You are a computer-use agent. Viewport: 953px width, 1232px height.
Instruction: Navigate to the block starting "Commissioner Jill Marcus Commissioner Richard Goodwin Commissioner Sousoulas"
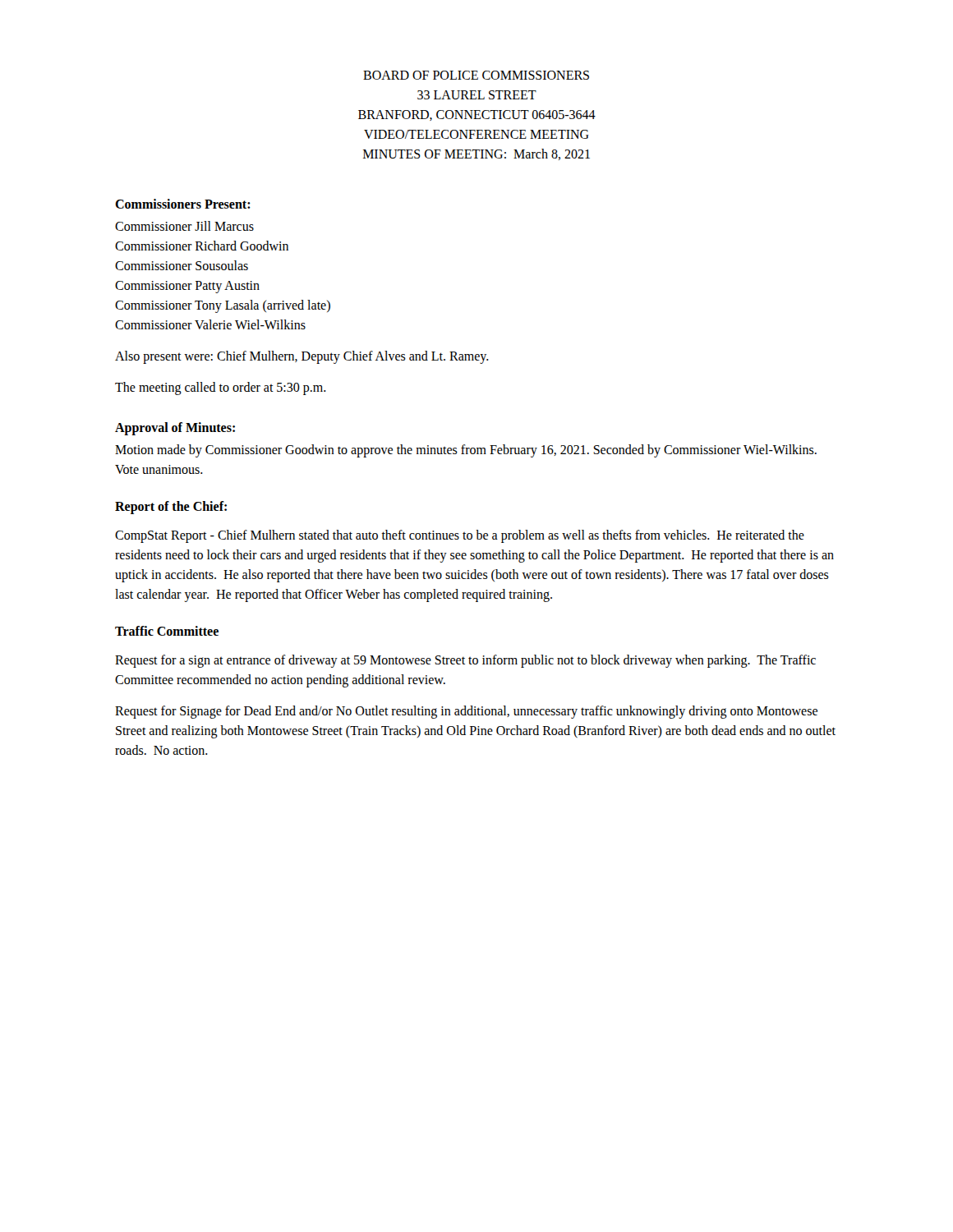223,276
